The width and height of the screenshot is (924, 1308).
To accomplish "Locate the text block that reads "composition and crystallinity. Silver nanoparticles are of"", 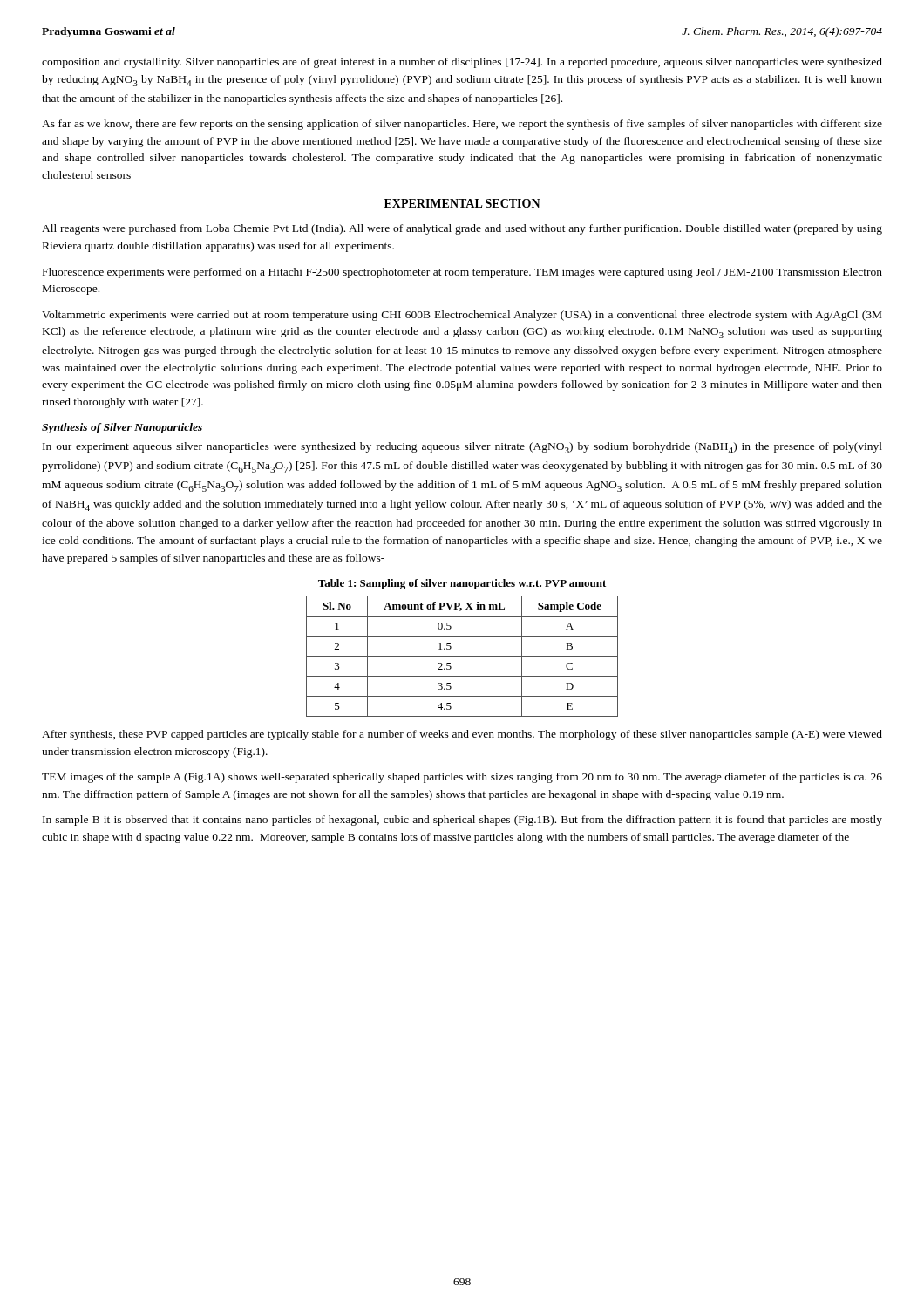I will [462, 80].
